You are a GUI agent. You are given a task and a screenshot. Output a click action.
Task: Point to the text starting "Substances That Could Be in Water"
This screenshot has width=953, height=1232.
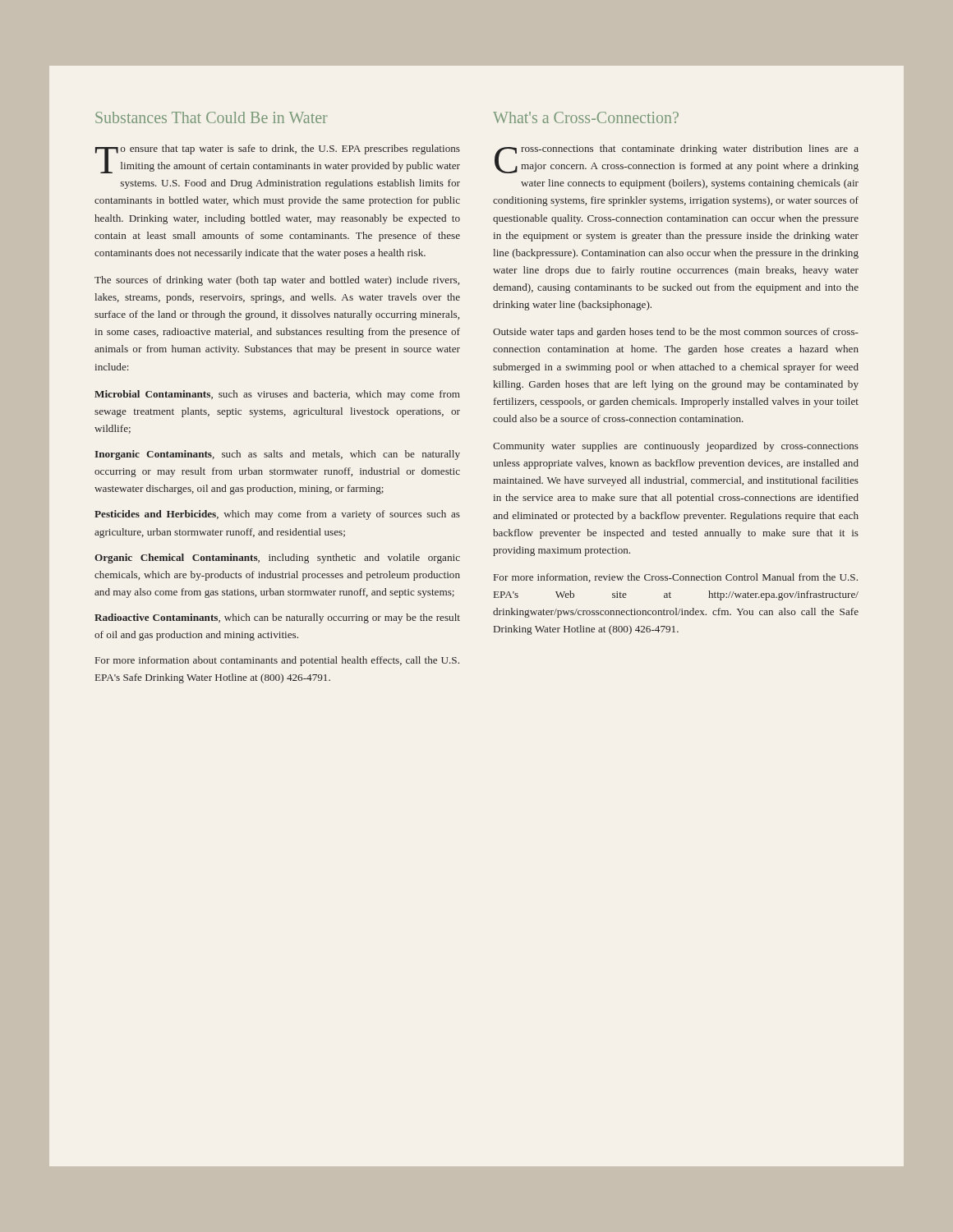click(x=277, y=117)
